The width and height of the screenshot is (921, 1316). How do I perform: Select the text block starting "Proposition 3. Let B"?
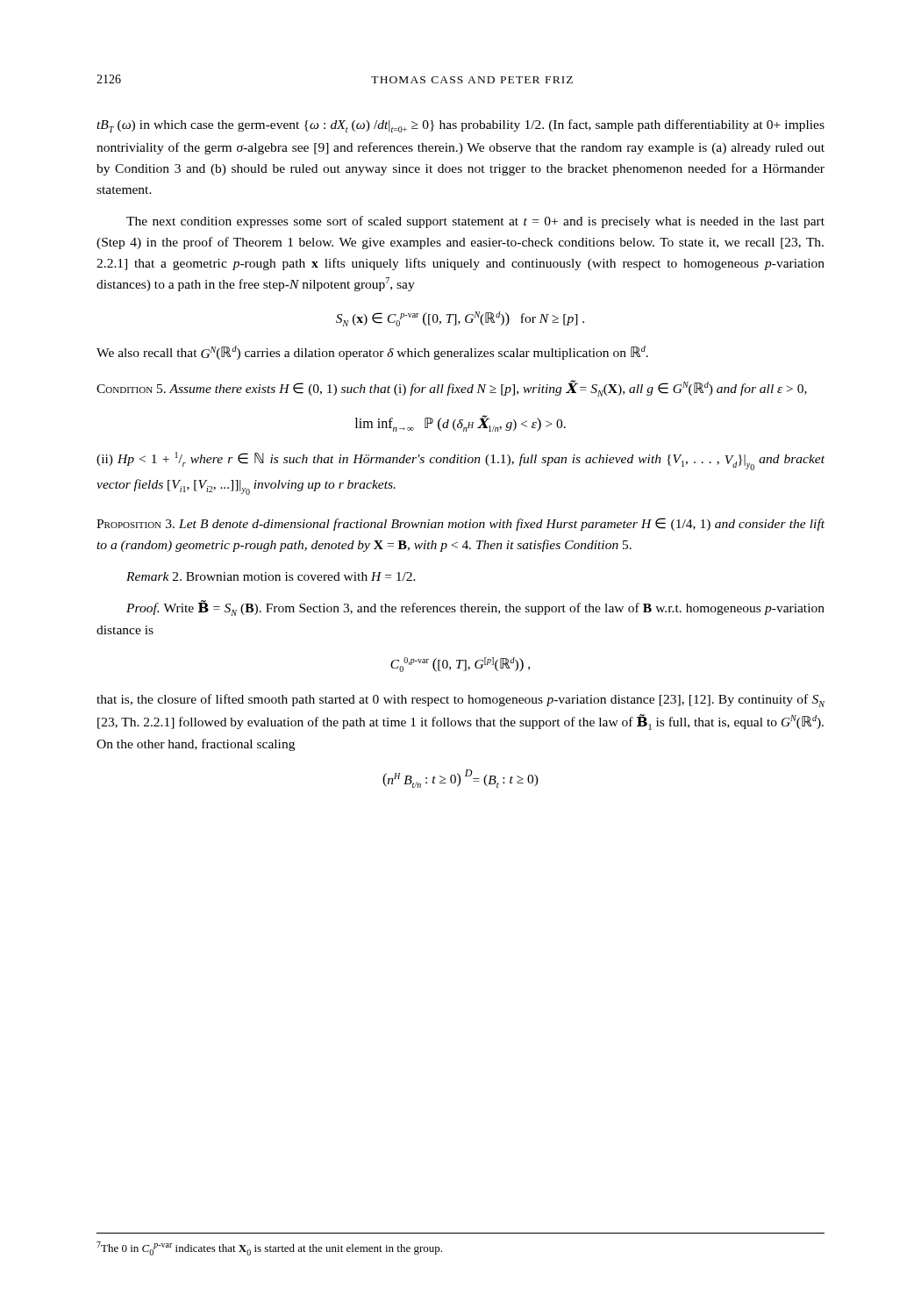(460, 534)
